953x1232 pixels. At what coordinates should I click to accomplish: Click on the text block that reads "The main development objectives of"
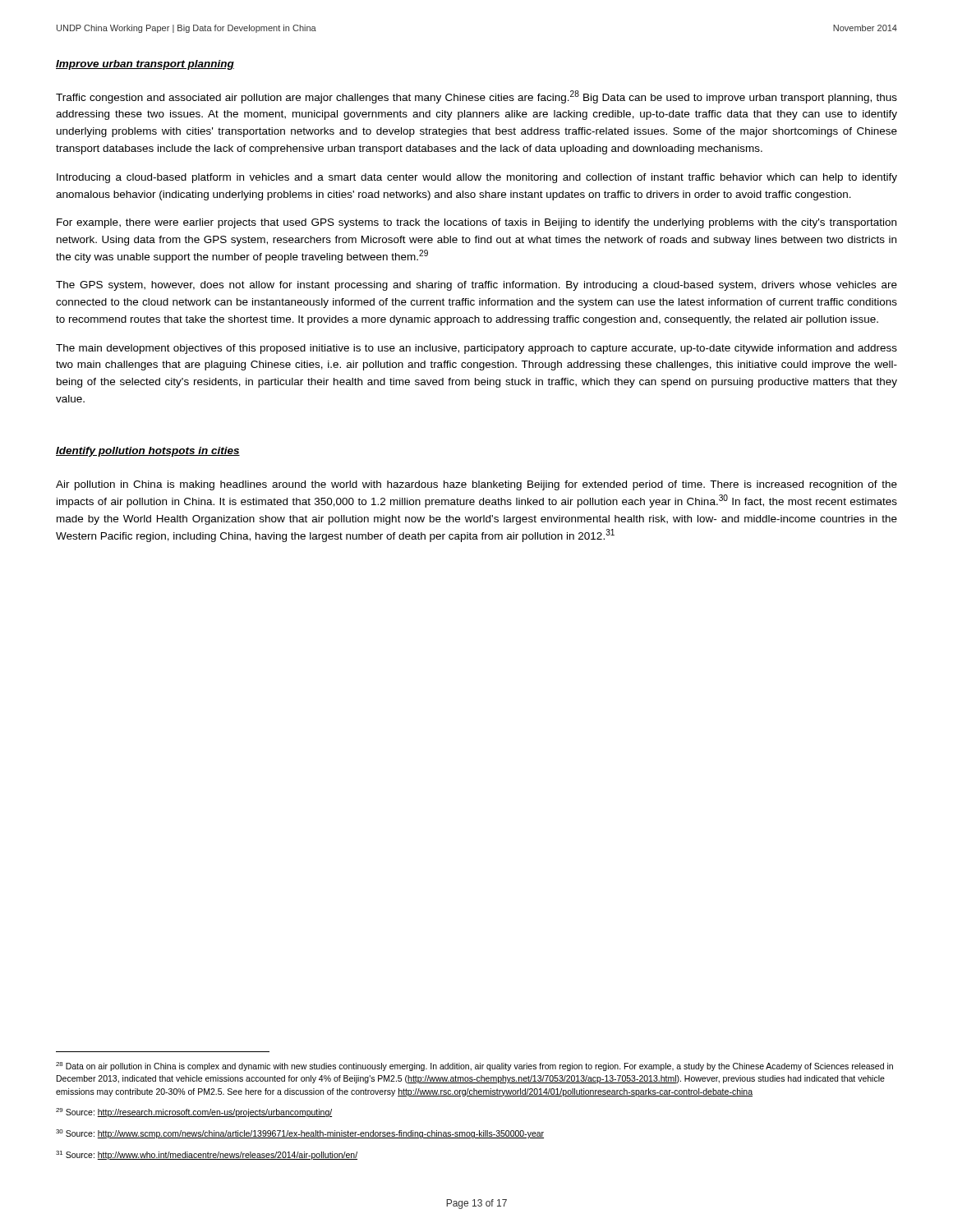[476, 374]
